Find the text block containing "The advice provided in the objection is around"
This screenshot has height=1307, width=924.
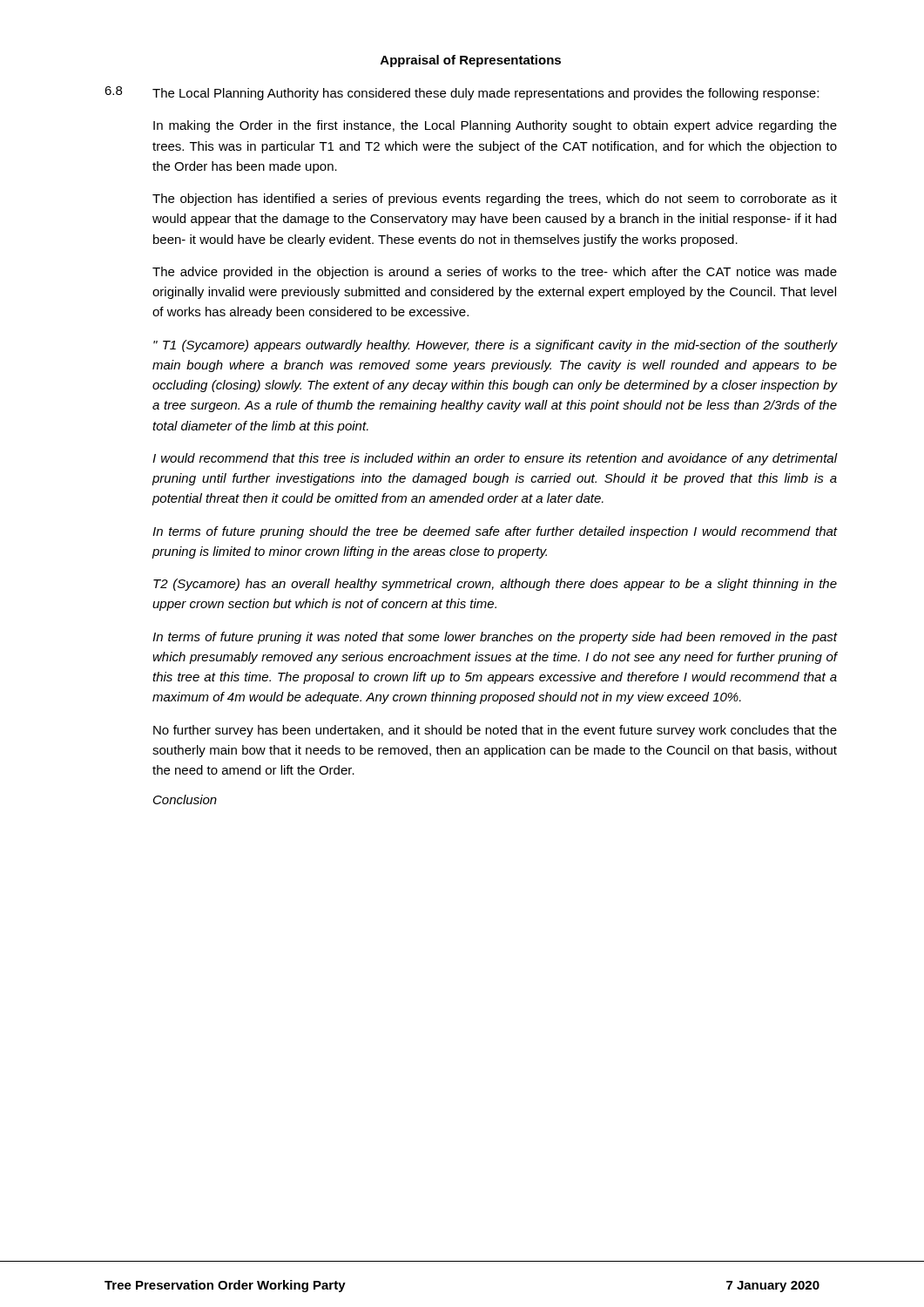(495, 291)
